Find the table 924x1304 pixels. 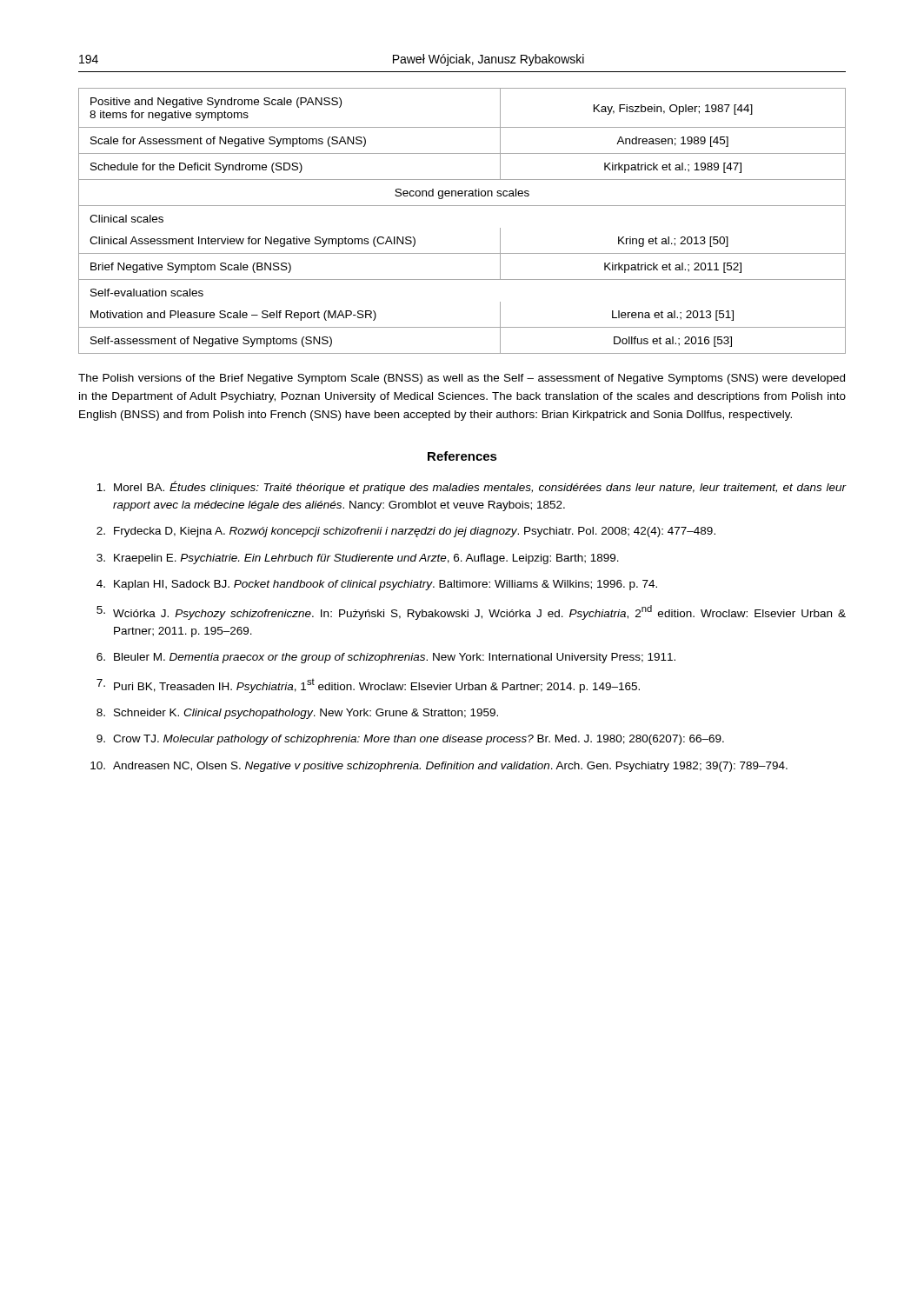point(462,221)
